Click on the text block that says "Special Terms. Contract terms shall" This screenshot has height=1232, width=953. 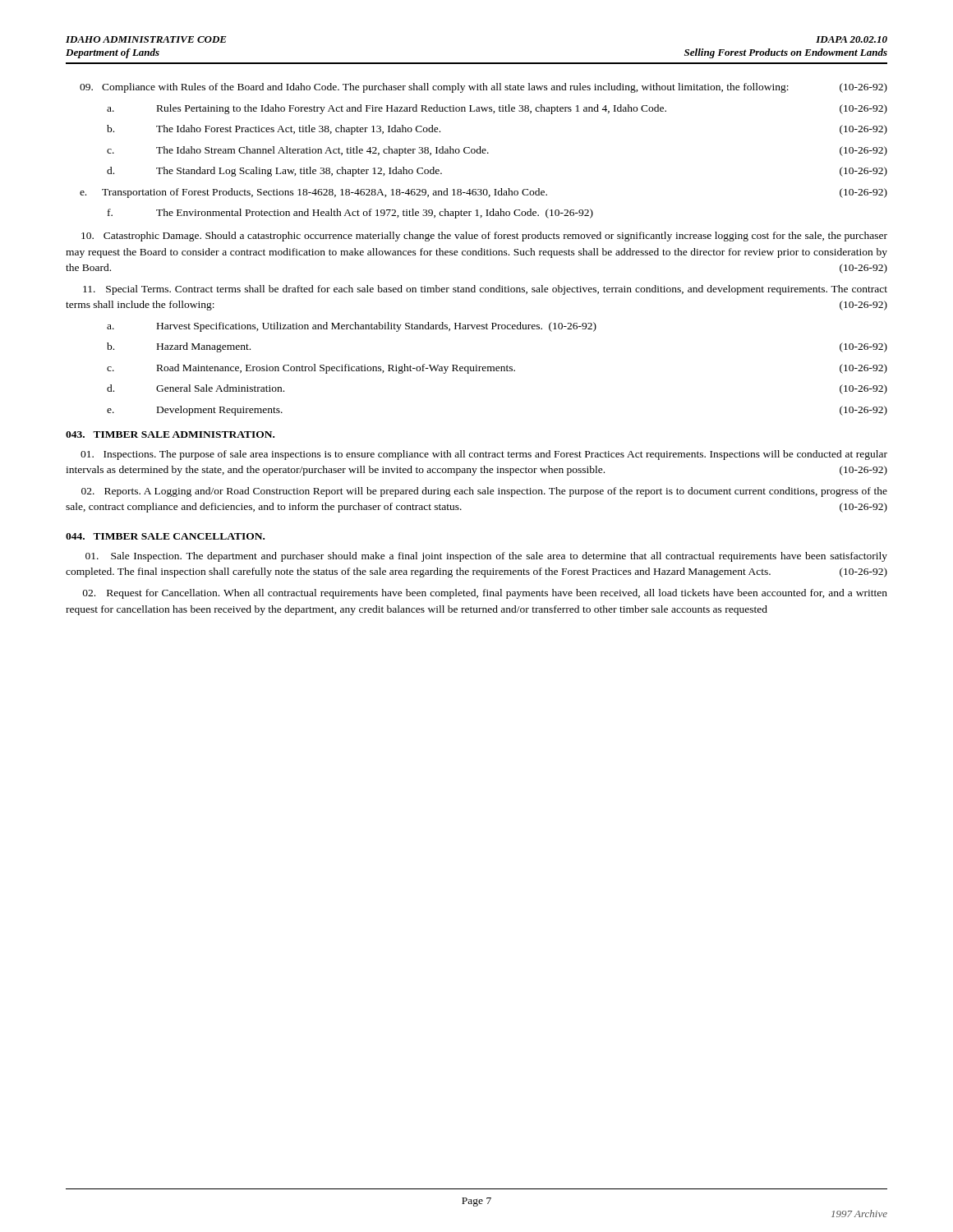(x=476, y=297)
